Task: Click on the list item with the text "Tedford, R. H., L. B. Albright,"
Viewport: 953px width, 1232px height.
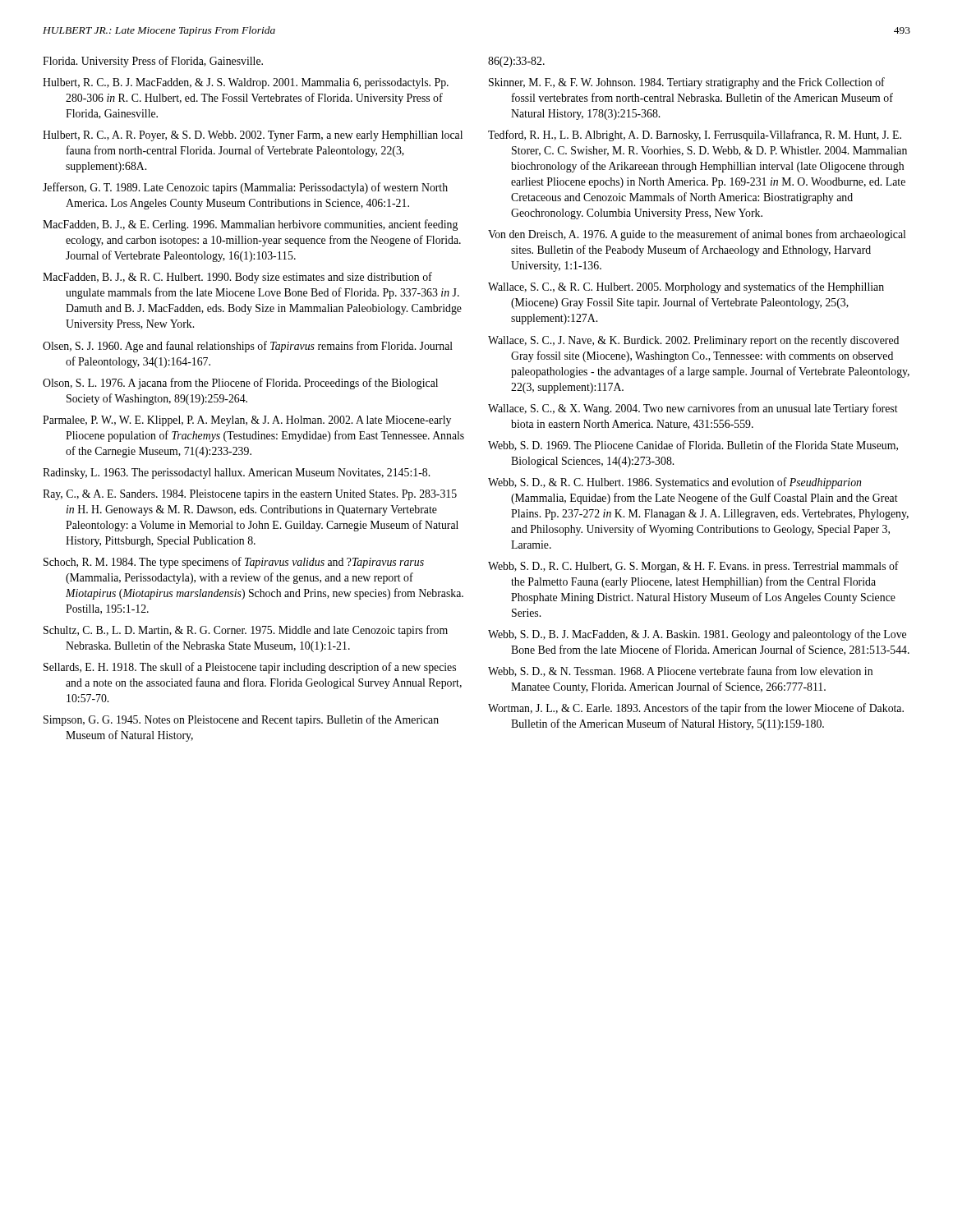Action: click(698, 174)
